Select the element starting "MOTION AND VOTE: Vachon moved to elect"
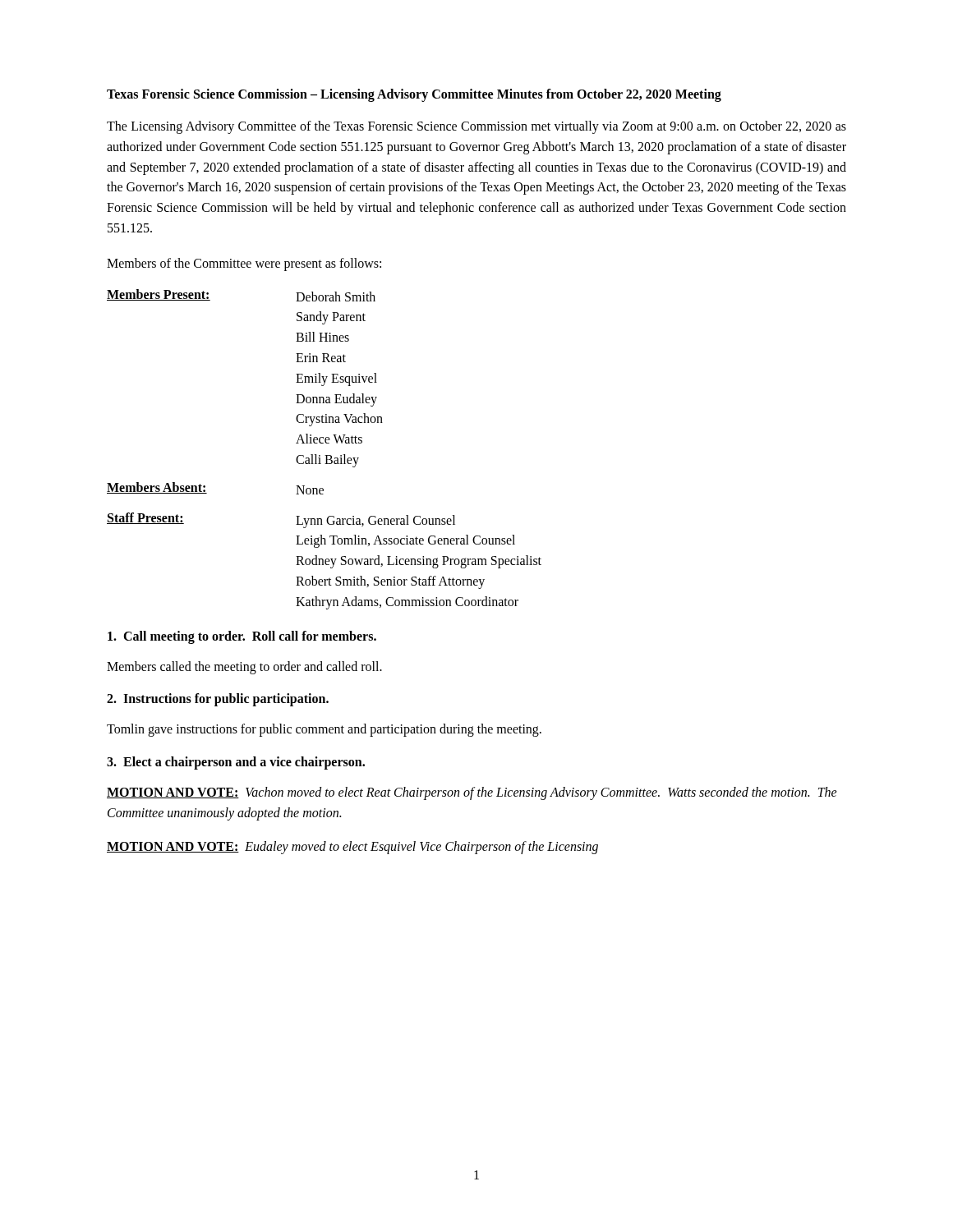This screenshot has width=953, height=1232. pos(476,803)
